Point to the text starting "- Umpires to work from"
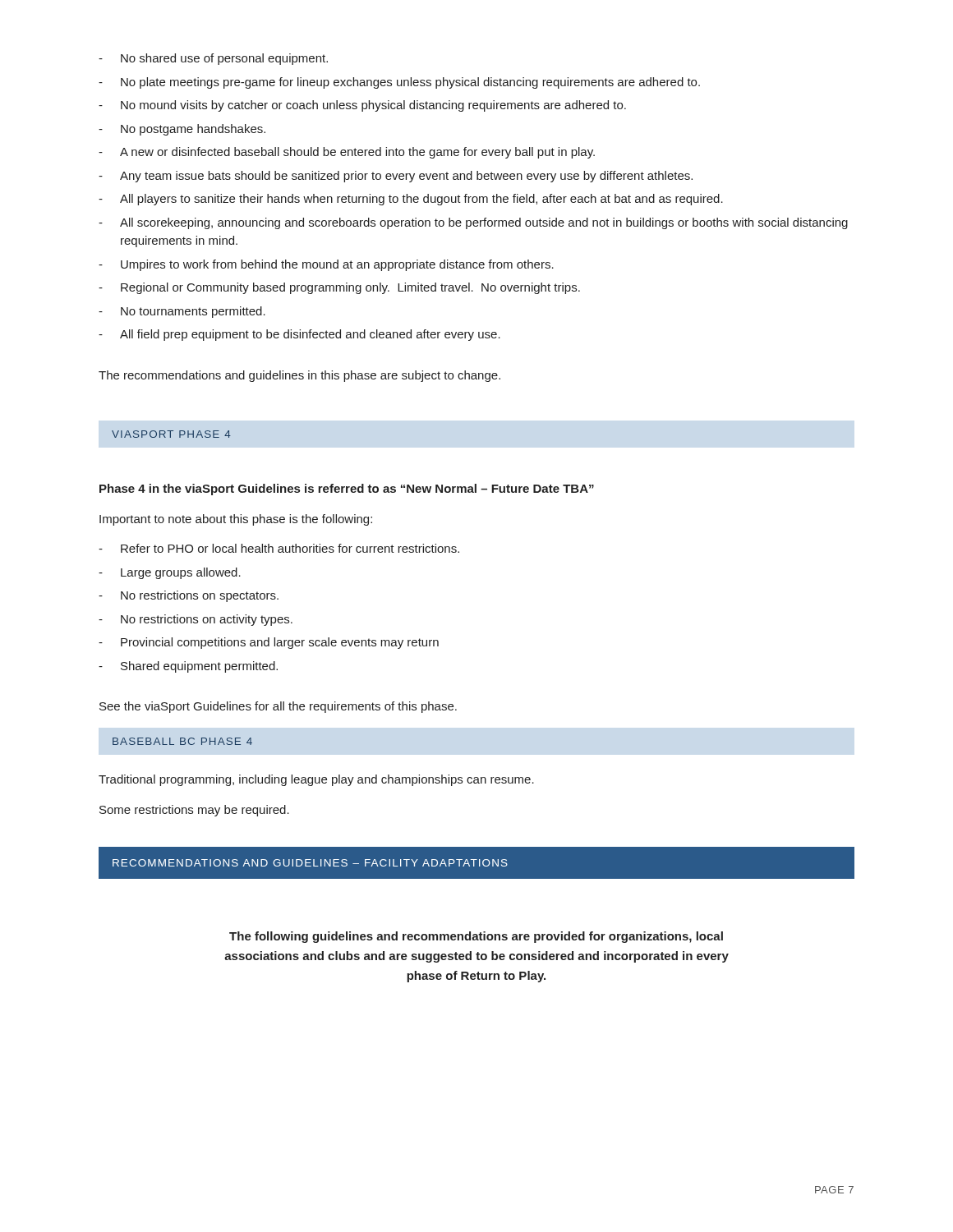 [x=476, y=264]
